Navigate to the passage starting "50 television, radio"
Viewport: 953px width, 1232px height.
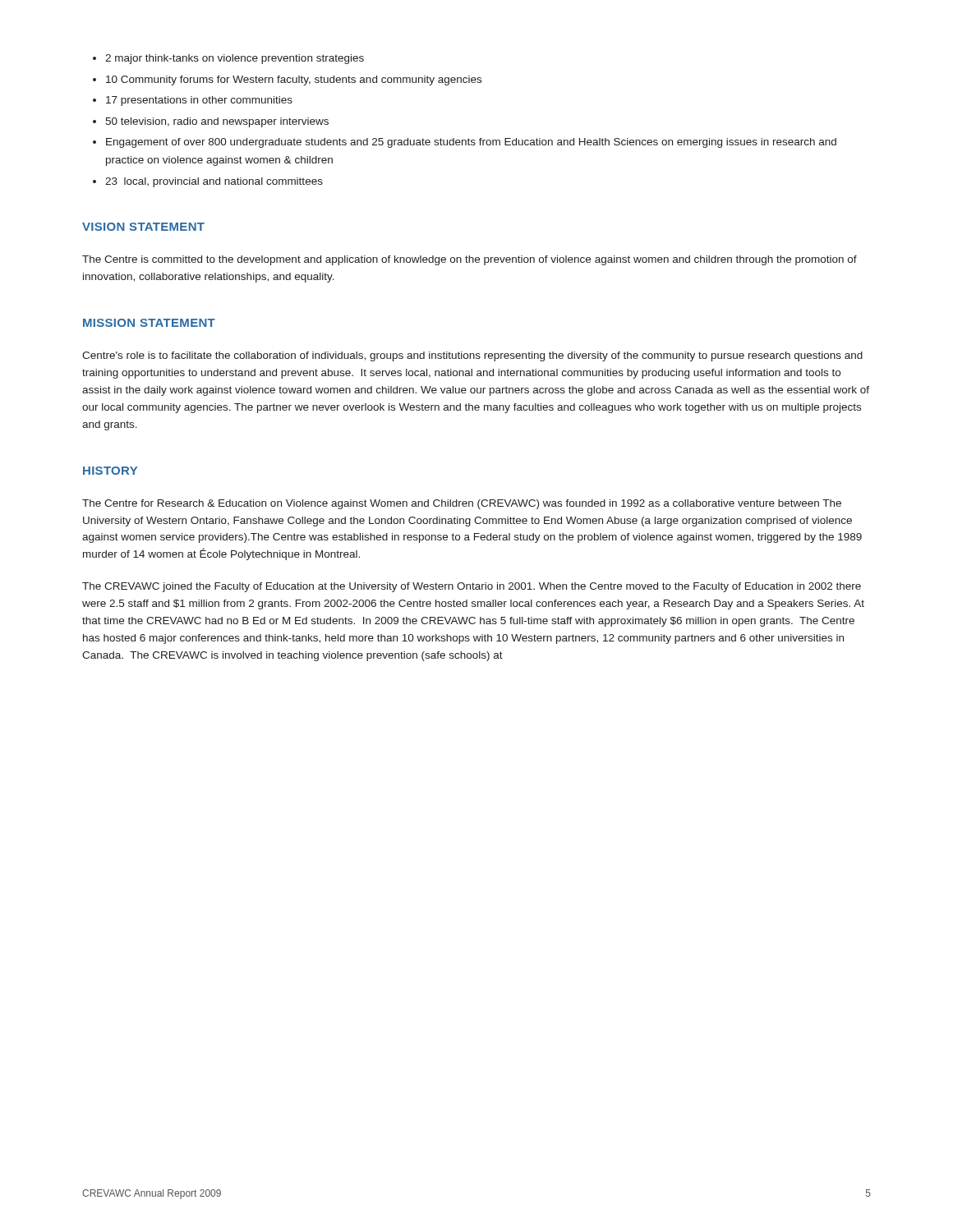pos(217,121)
